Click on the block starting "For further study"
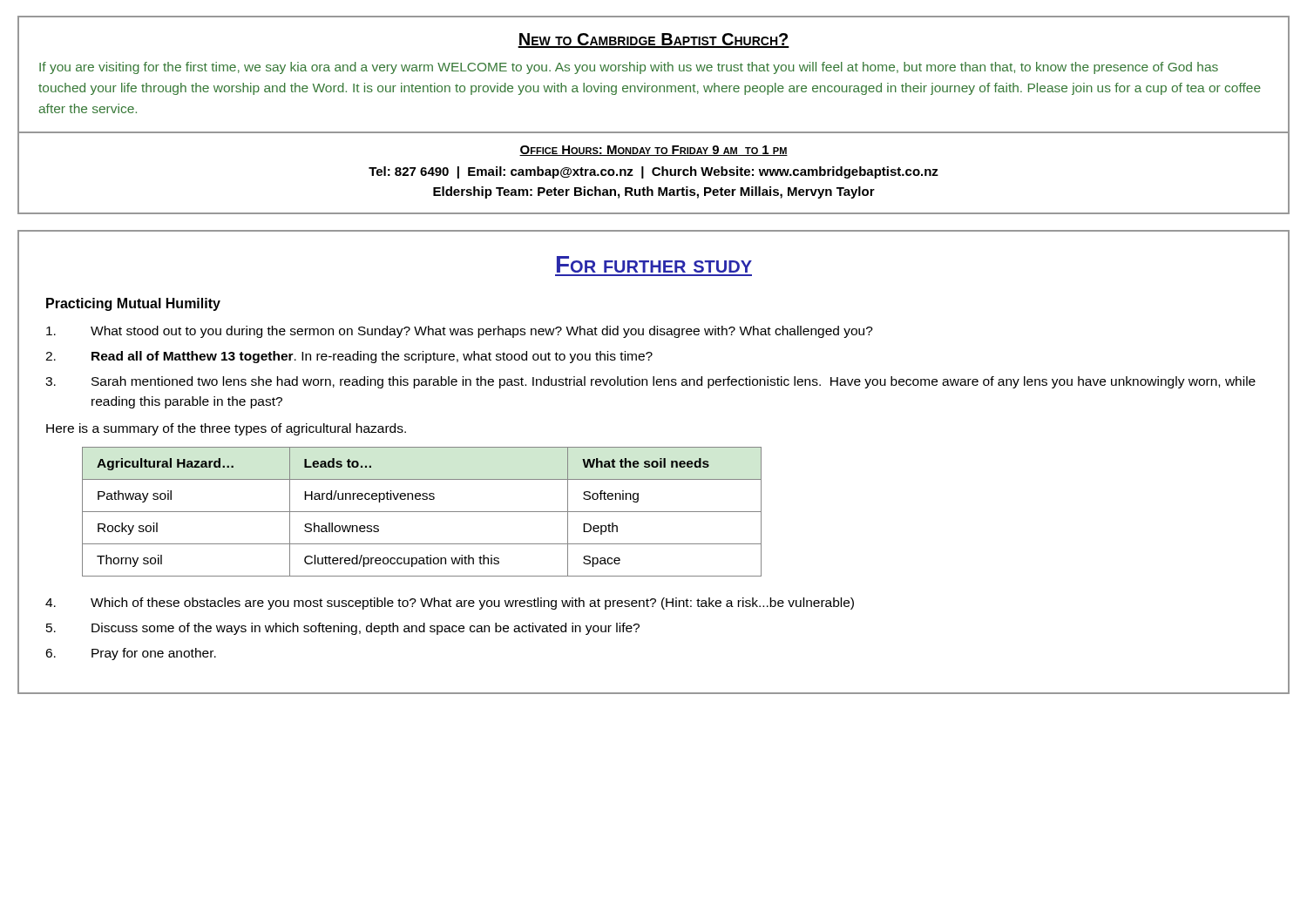The image size is (1307, 924). (654, 264)
